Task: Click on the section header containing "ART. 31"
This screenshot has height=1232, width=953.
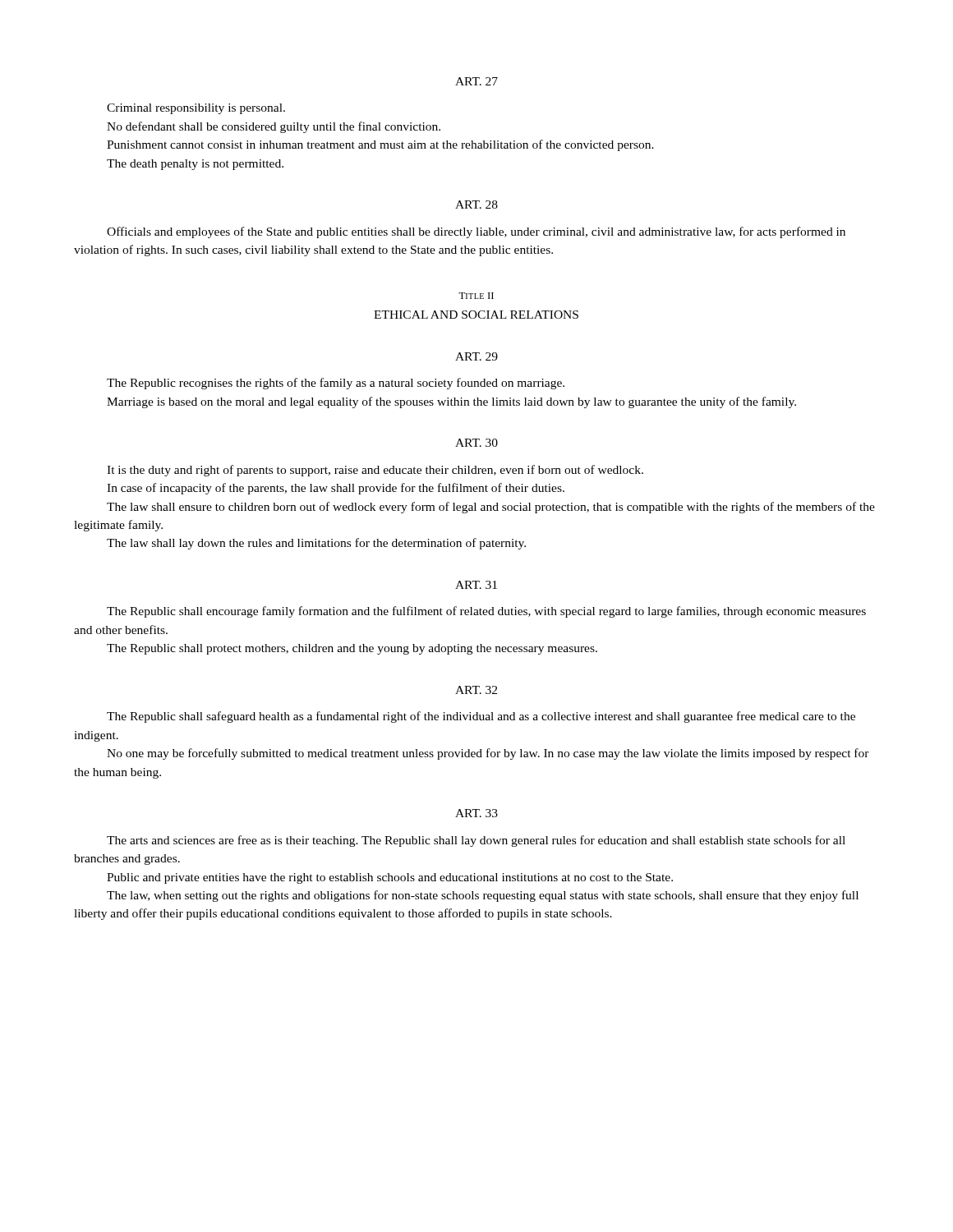Action: [476, 584]
